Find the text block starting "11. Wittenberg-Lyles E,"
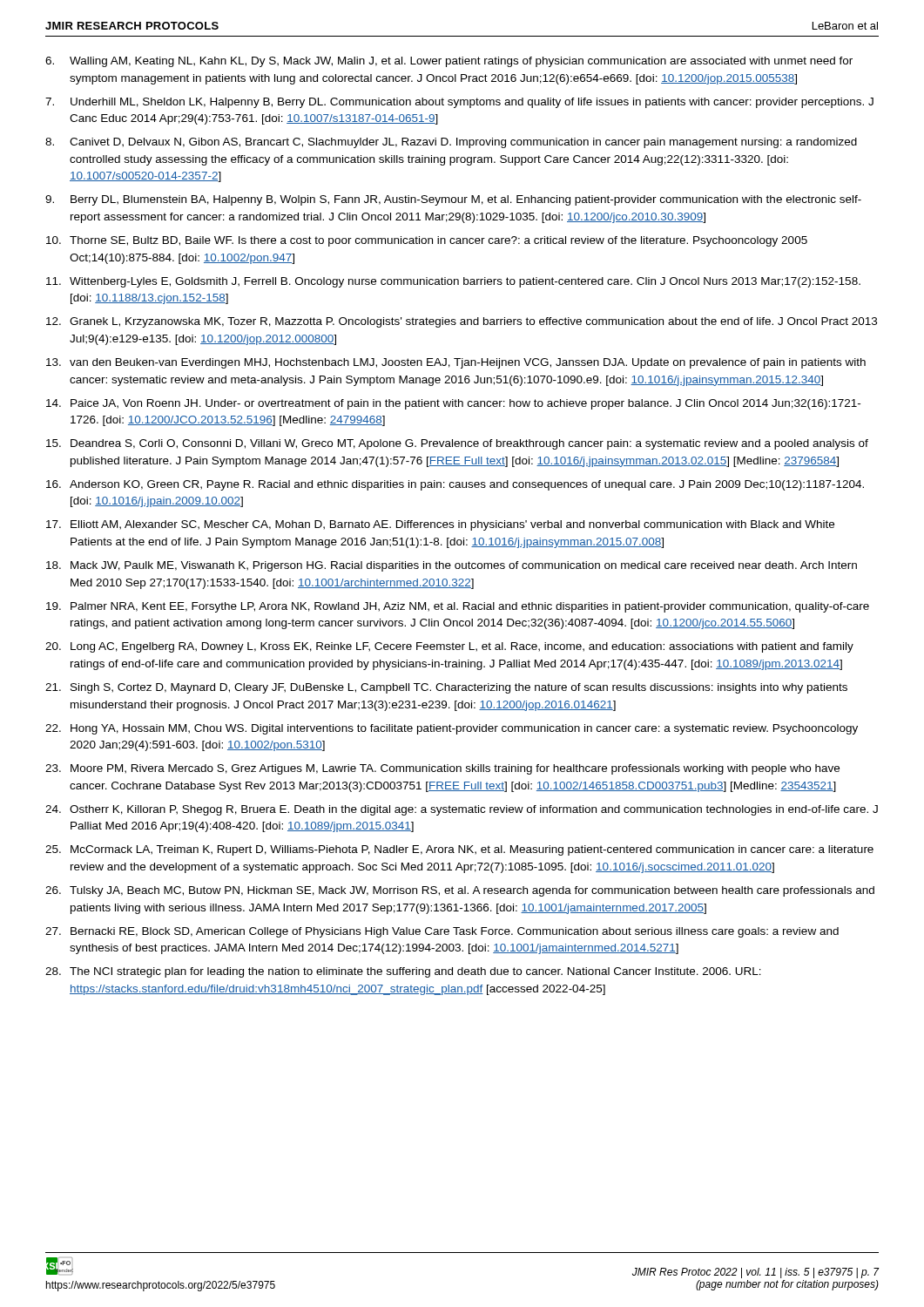This screenshot has width=924, height=1307. tap(462, 290)
